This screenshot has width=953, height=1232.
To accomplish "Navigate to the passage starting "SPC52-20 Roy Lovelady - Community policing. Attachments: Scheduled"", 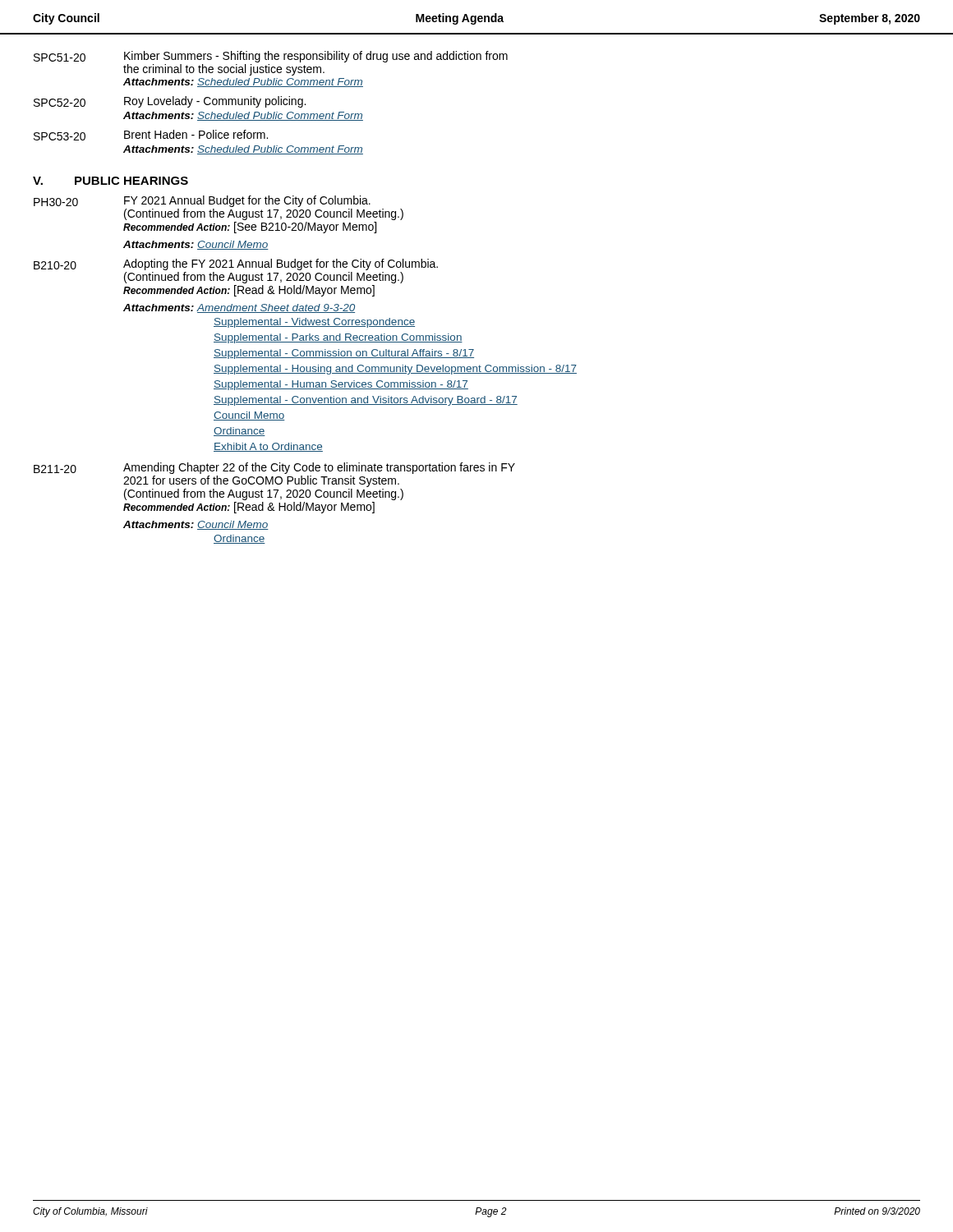I will (x=170, y=102).
